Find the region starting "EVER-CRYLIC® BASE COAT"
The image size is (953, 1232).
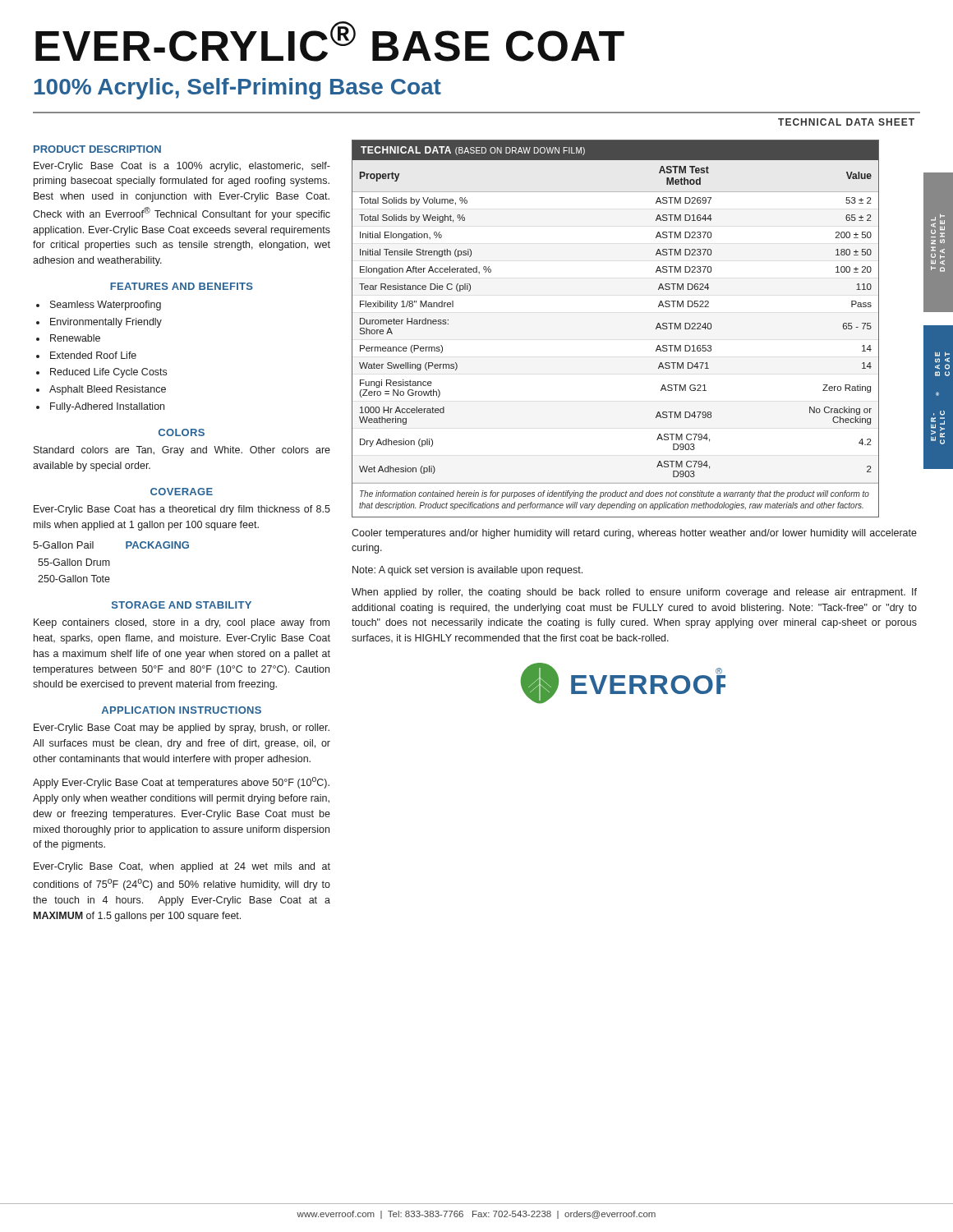coord(476,43)
